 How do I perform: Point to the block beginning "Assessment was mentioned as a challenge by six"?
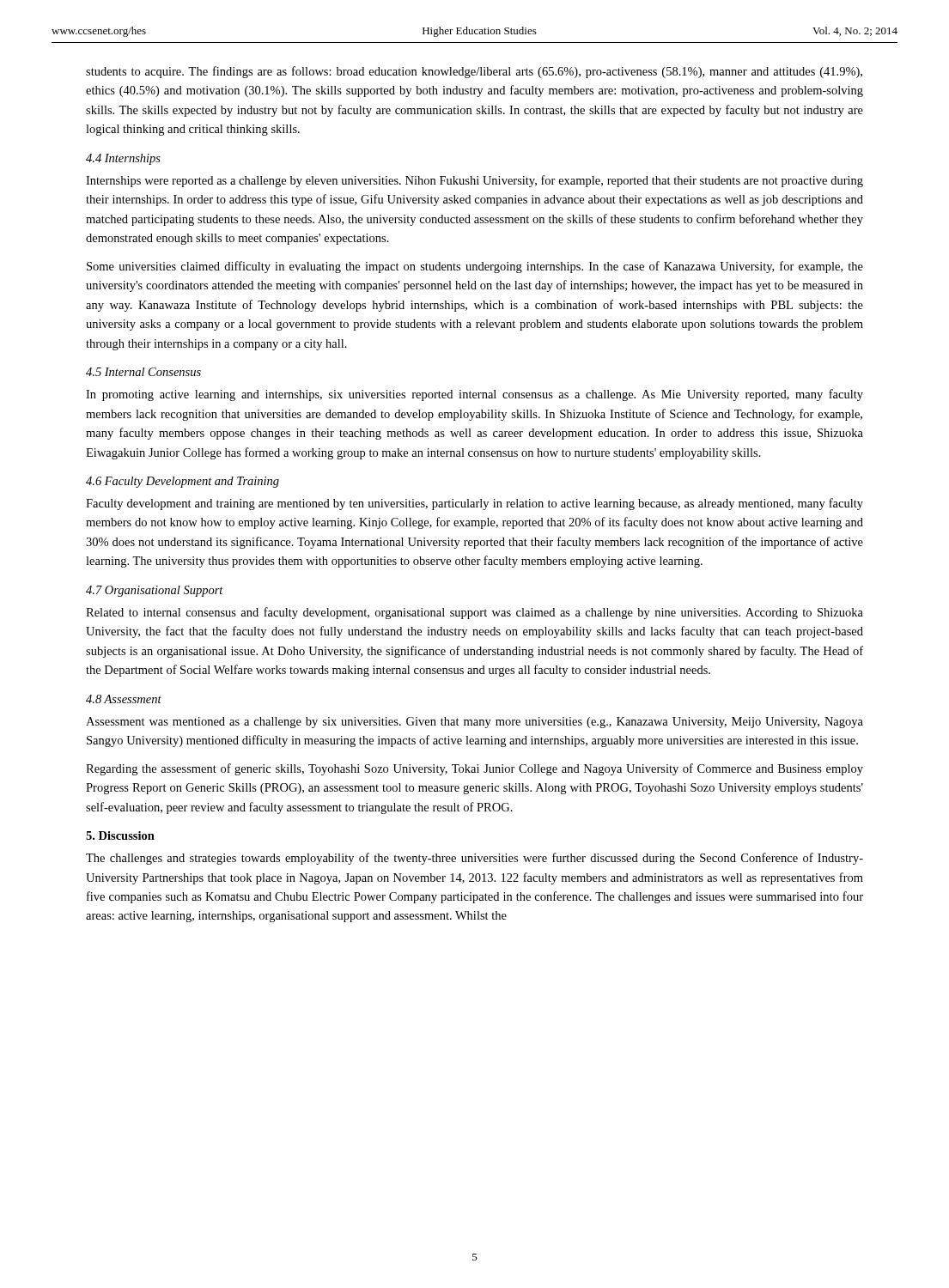click(474, 731)
